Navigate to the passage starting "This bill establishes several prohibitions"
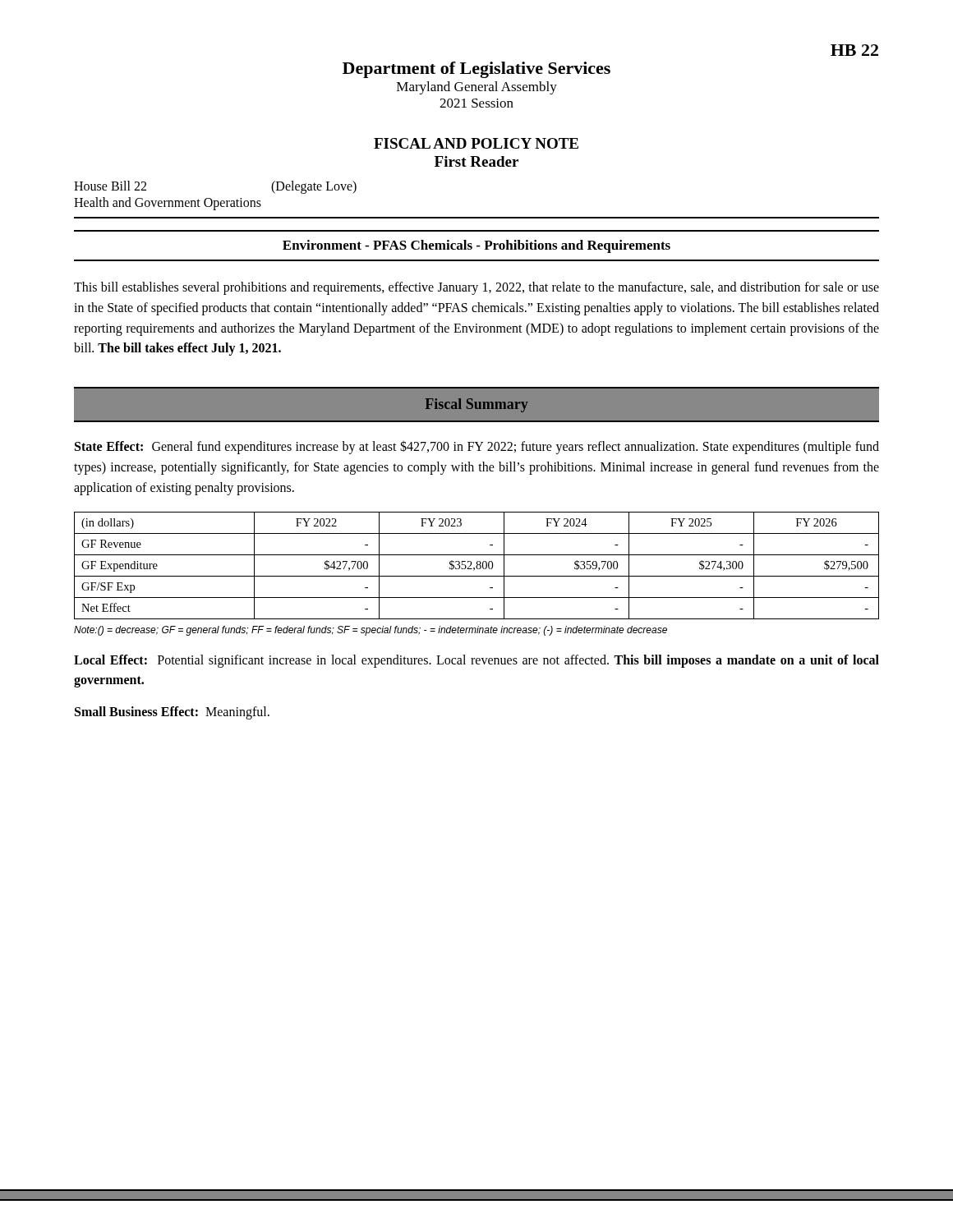Image resolution: width=953 pixels, height=1232 pixels. click(x=476, y=318)
